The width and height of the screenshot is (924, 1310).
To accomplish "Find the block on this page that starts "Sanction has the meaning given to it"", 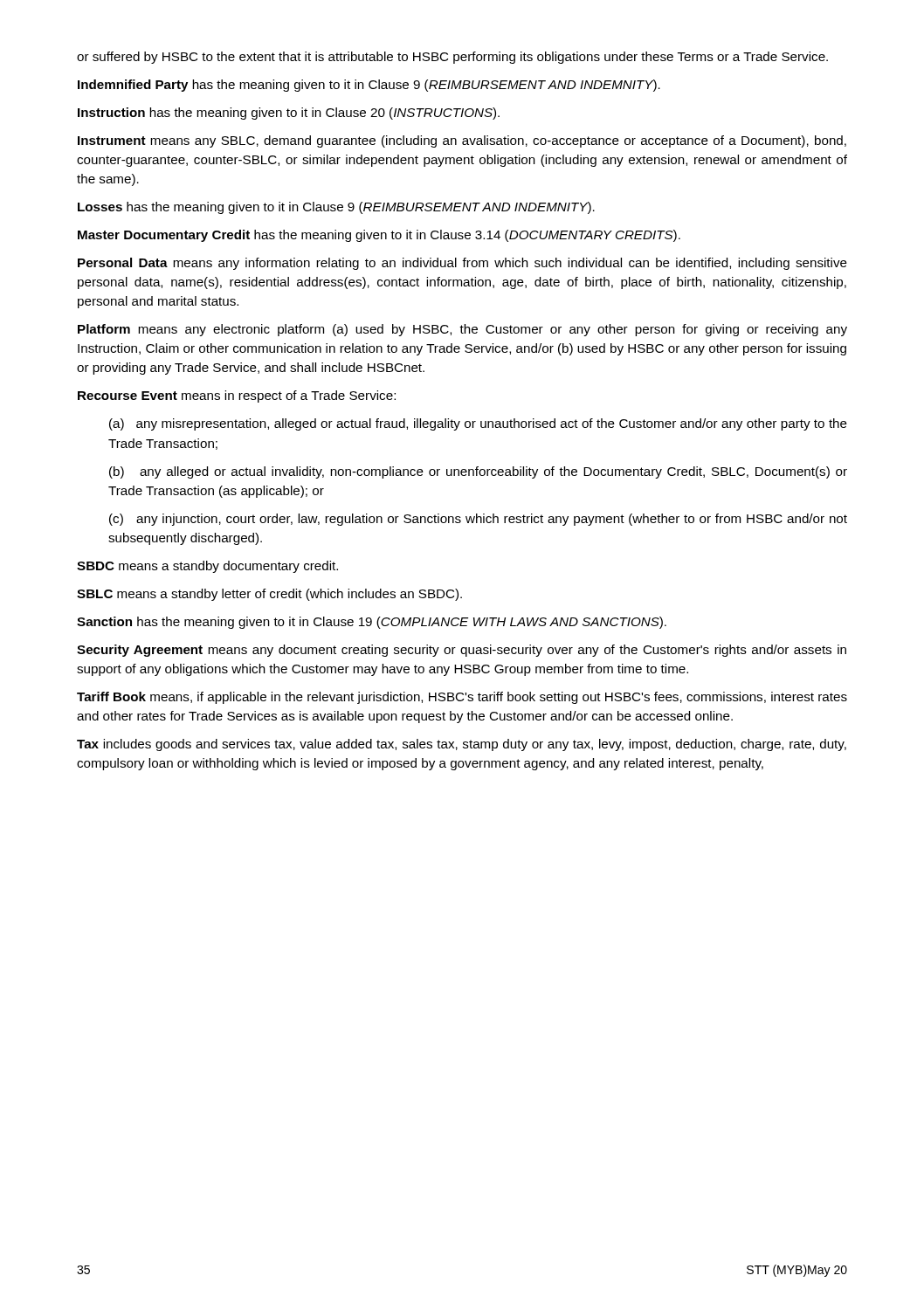I will click(462, 622).
